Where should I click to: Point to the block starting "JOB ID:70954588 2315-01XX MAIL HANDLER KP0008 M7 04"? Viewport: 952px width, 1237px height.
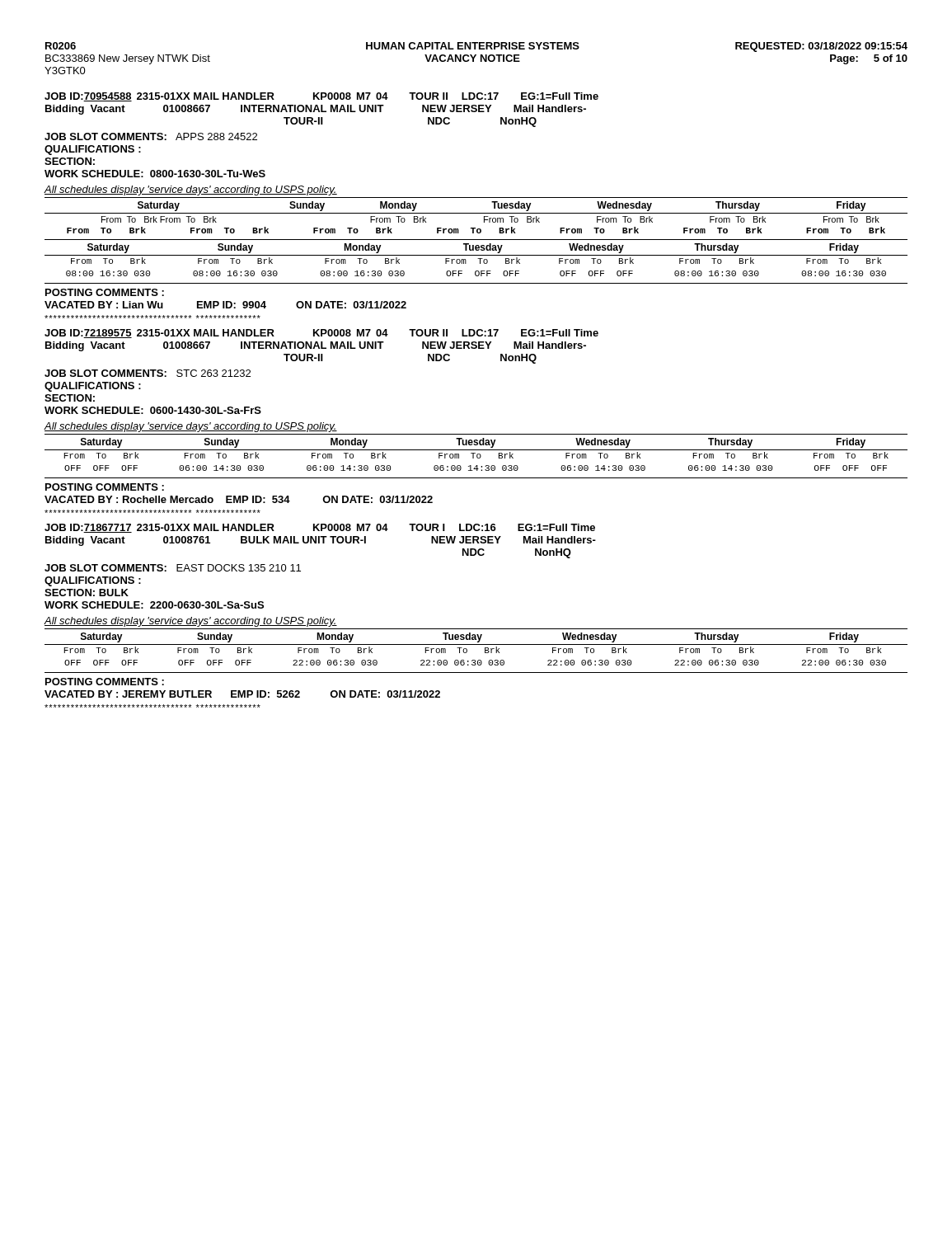pyautogui.click(x=476, y=108)
